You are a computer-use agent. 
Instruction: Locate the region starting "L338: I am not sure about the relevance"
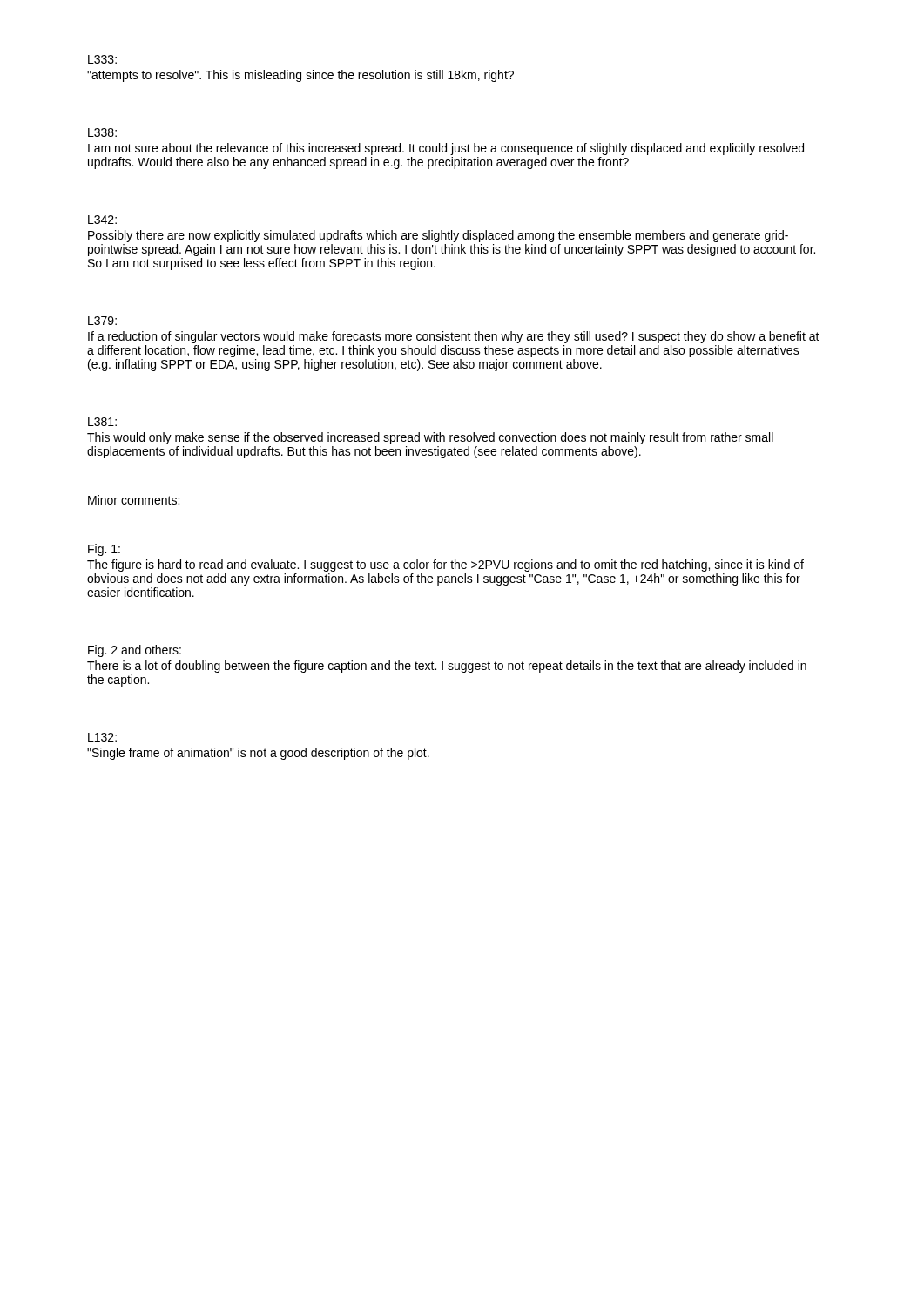pyautogui.click(x=453, y=147)
